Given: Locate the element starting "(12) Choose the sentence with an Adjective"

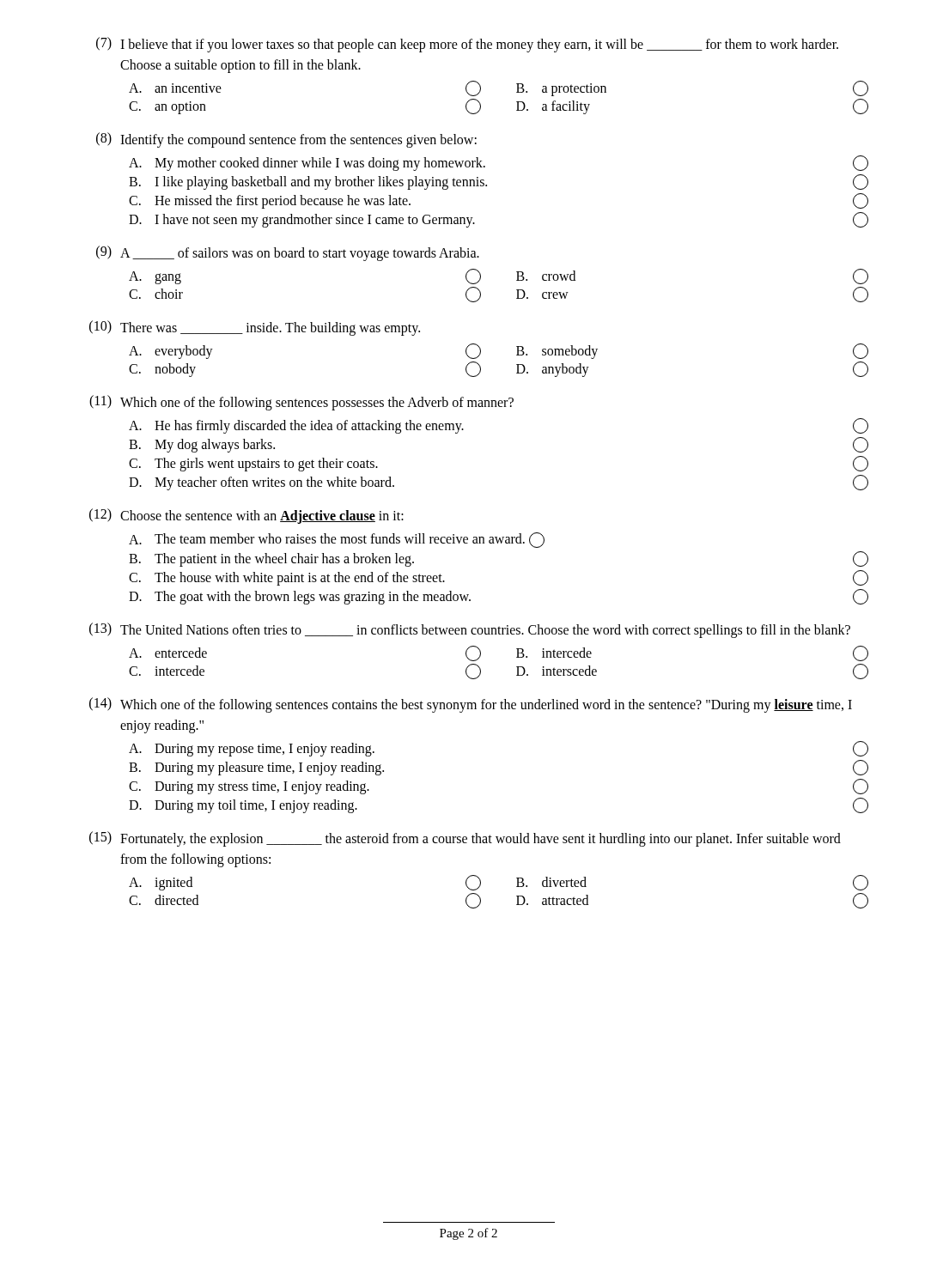Looking at the screenshot, I should click(x=246, y=516).
